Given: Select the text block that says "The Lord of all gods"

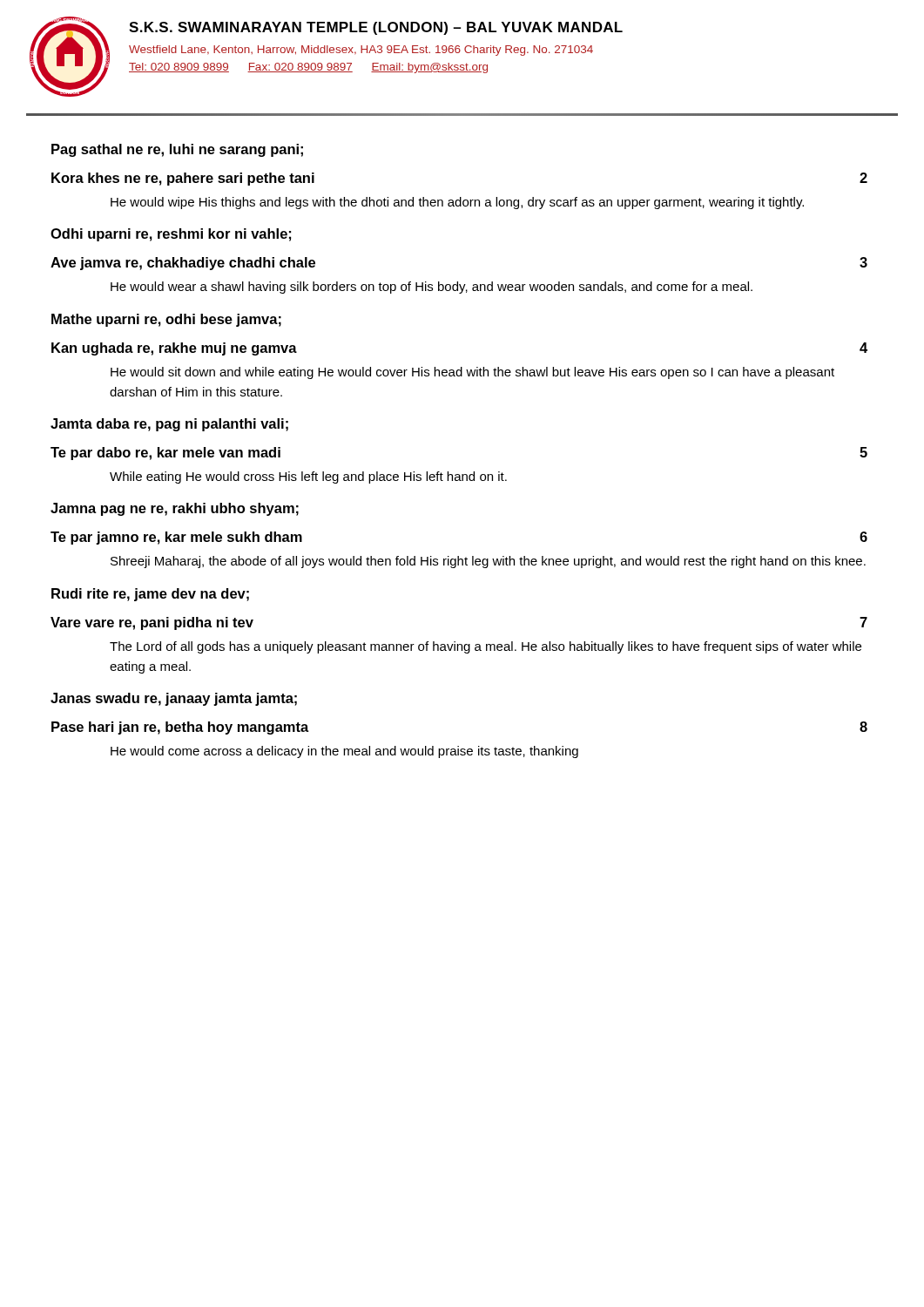Looking at the screenshot, I should coord(486,656).
